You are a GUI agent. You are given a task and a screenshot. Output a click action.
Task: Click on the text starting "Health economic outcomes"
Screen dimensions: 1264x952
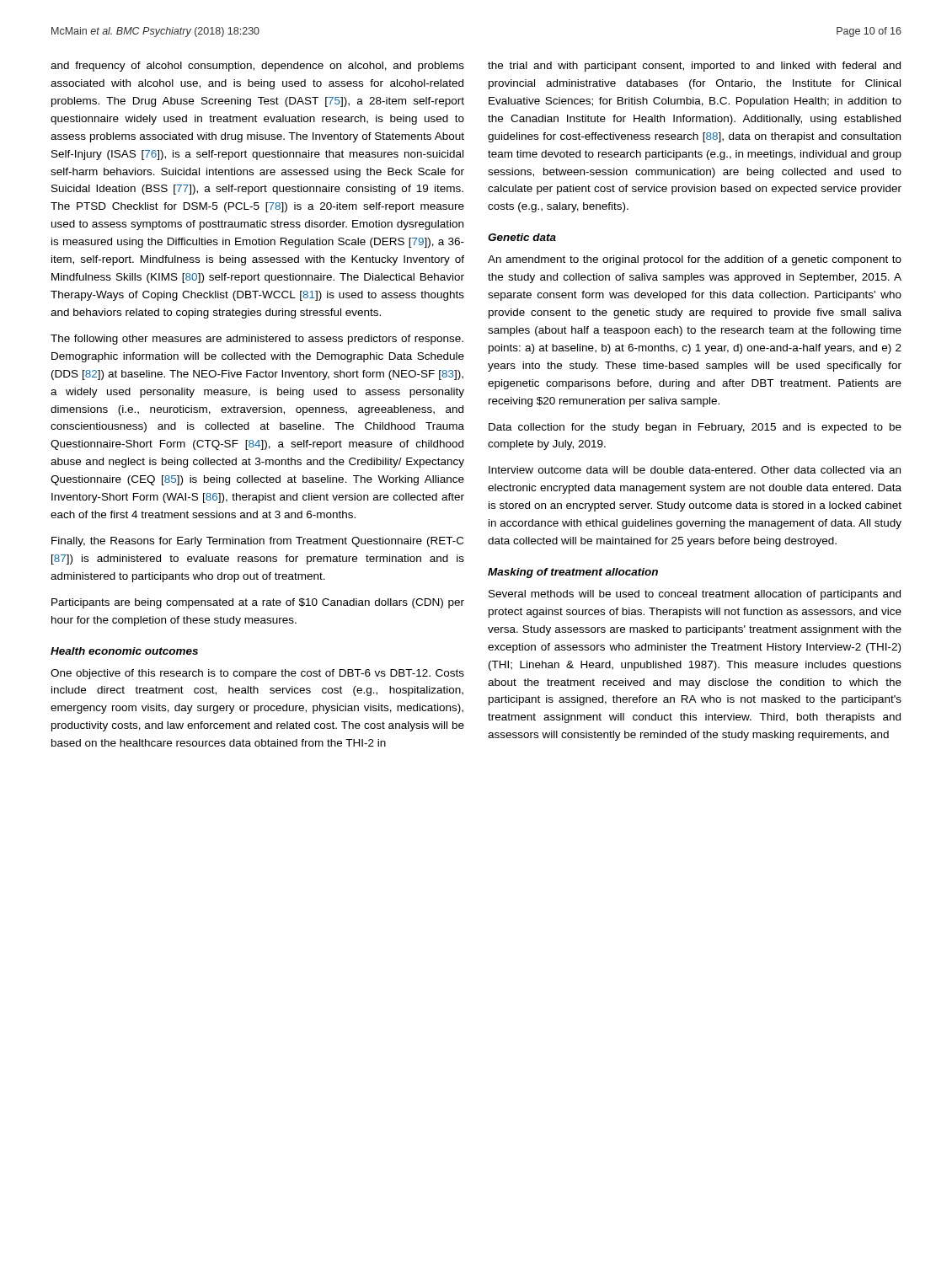point(124,651)
